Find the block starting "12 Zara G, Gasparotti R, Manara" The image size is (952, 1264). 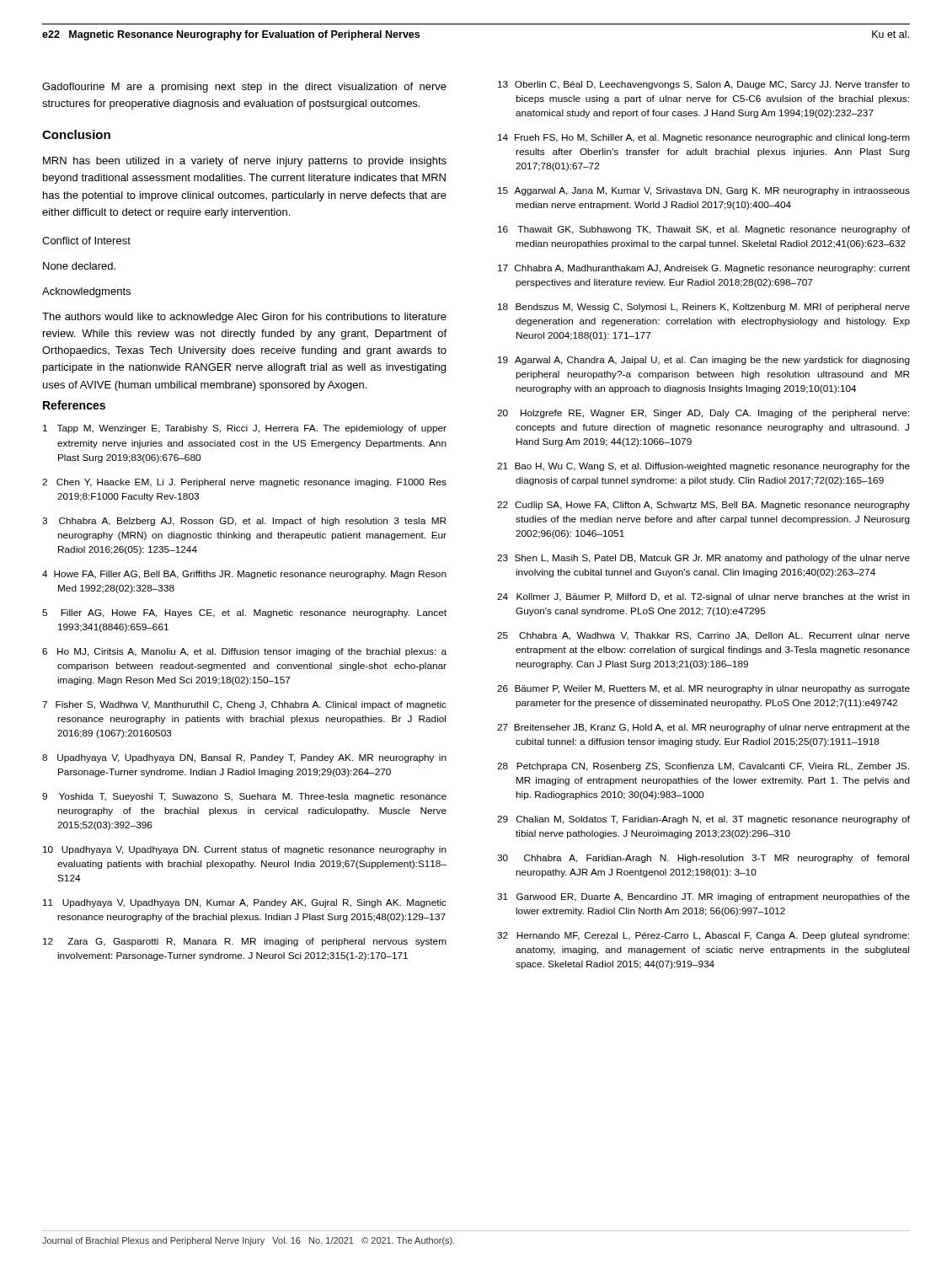coord(244,949)
